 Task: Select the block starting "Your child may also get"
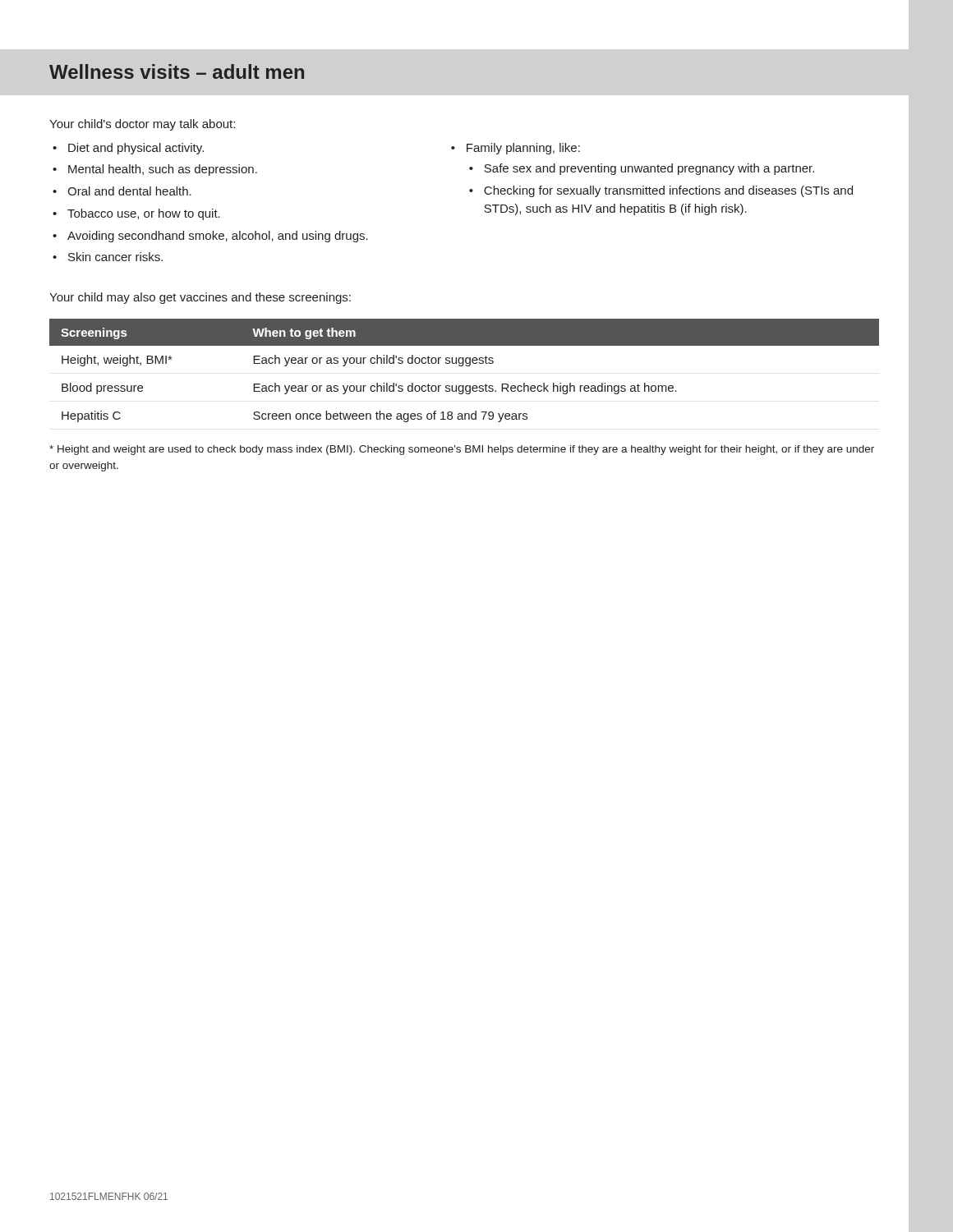(x=200, y=298)
